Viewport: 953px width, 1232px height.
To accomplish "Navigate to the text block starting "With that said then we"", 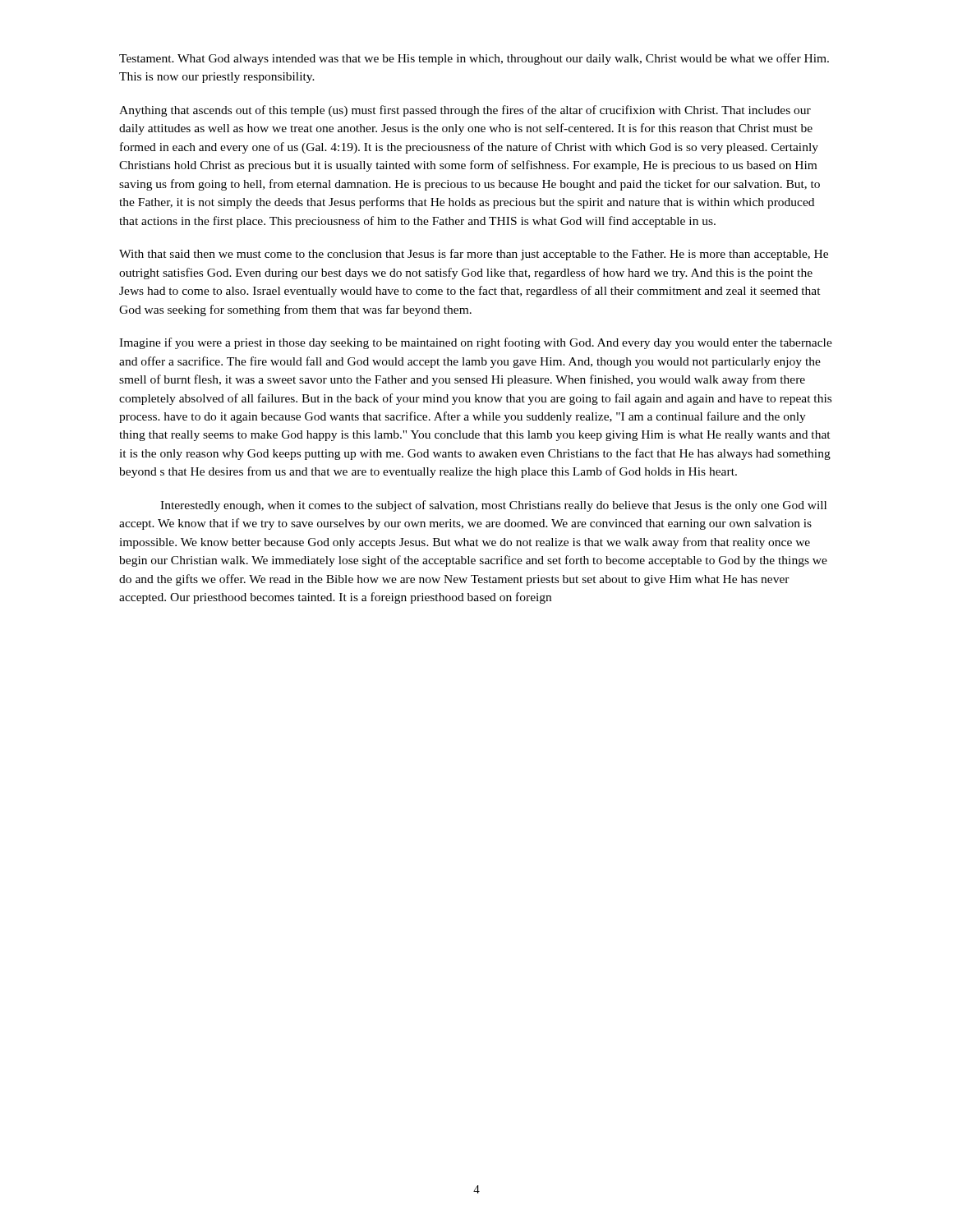I will click(474, 281).
